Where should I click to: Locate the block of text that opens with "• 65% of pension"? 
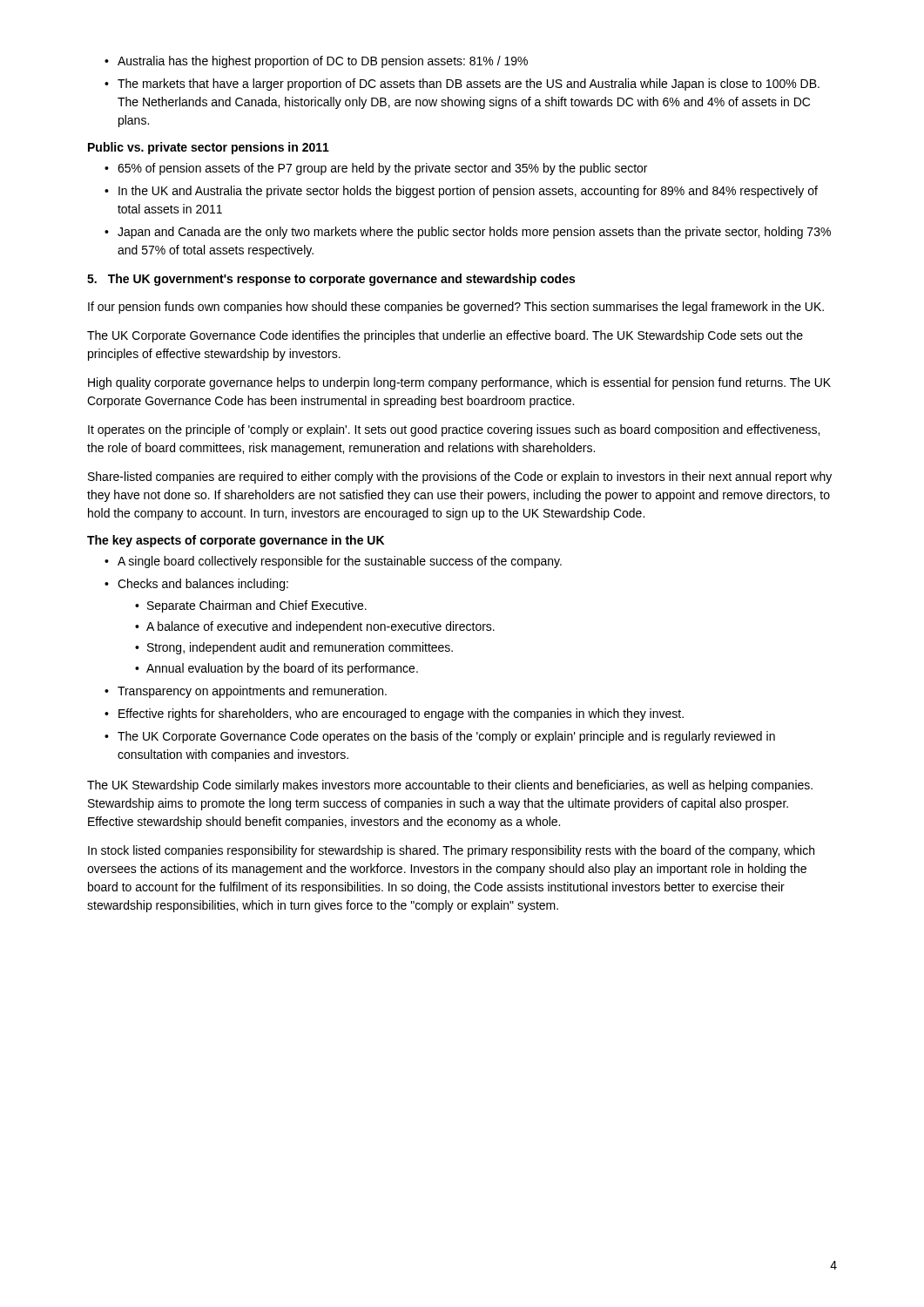tap(376, 169)
